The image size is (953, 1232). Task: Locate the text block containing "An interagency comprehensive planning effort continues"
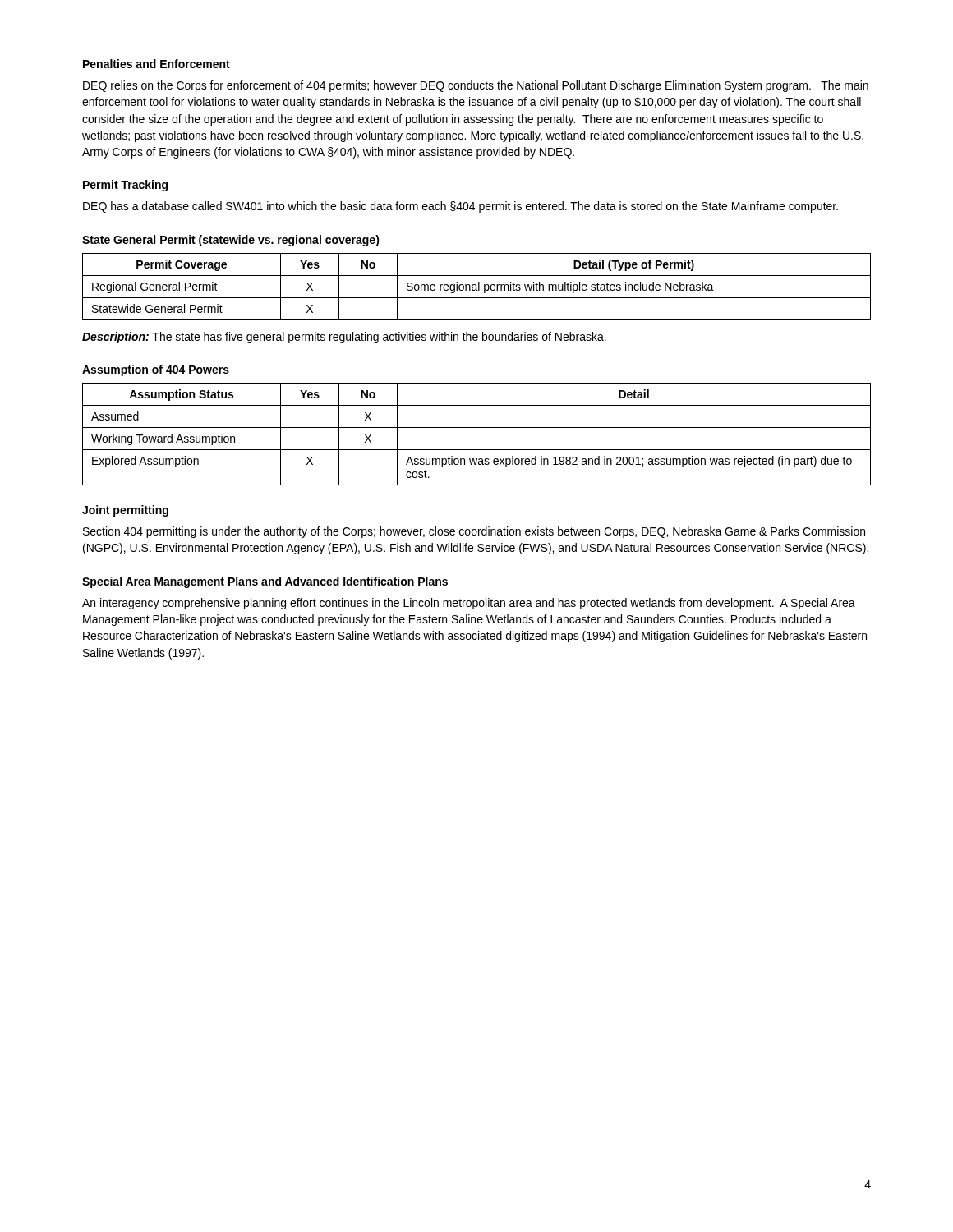pos(475,628)
